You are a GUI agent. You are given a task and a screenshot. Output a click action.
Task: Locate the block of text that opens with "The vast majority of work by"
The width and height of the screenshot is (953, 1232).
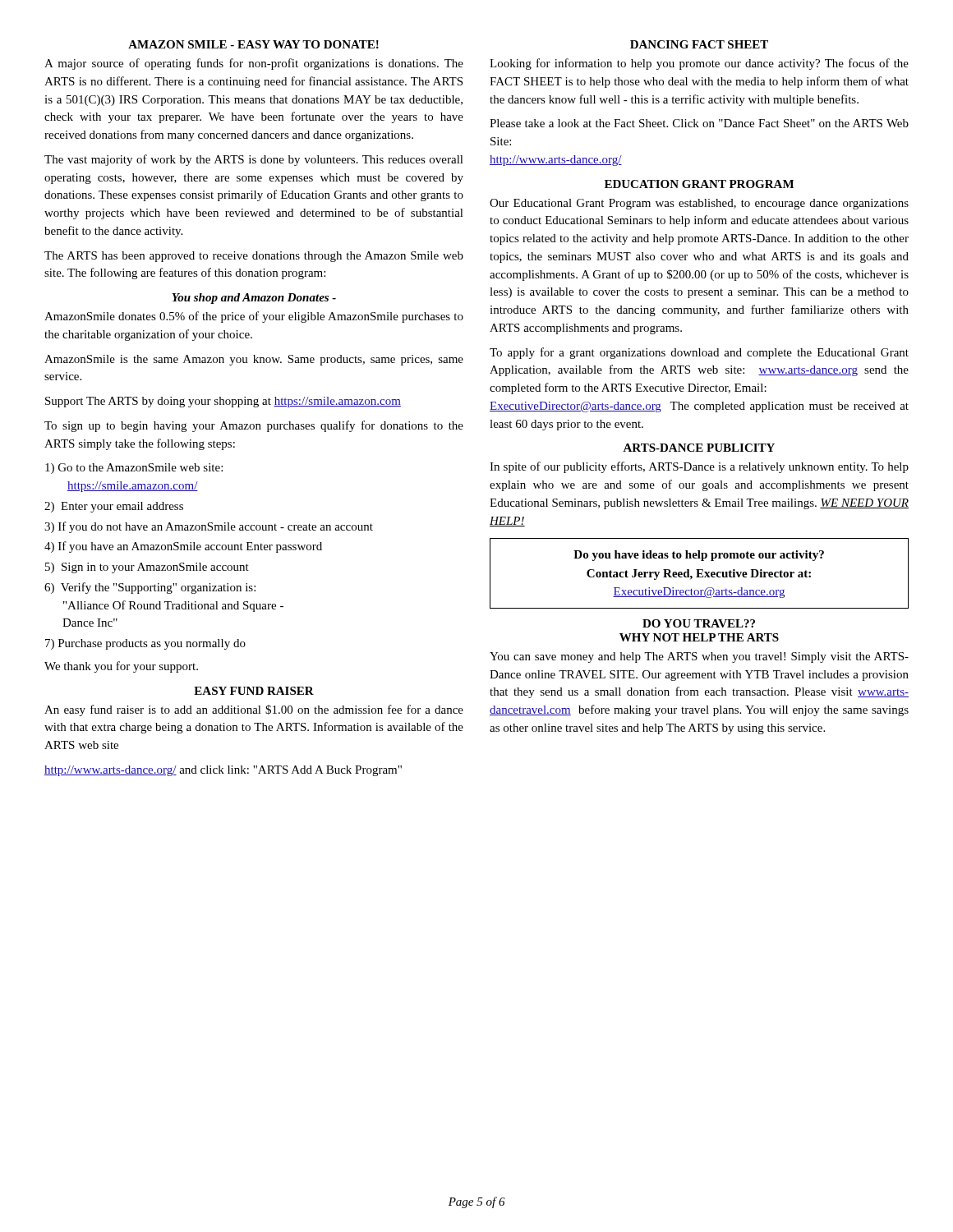pyautogui.click(x=254, y=195)
